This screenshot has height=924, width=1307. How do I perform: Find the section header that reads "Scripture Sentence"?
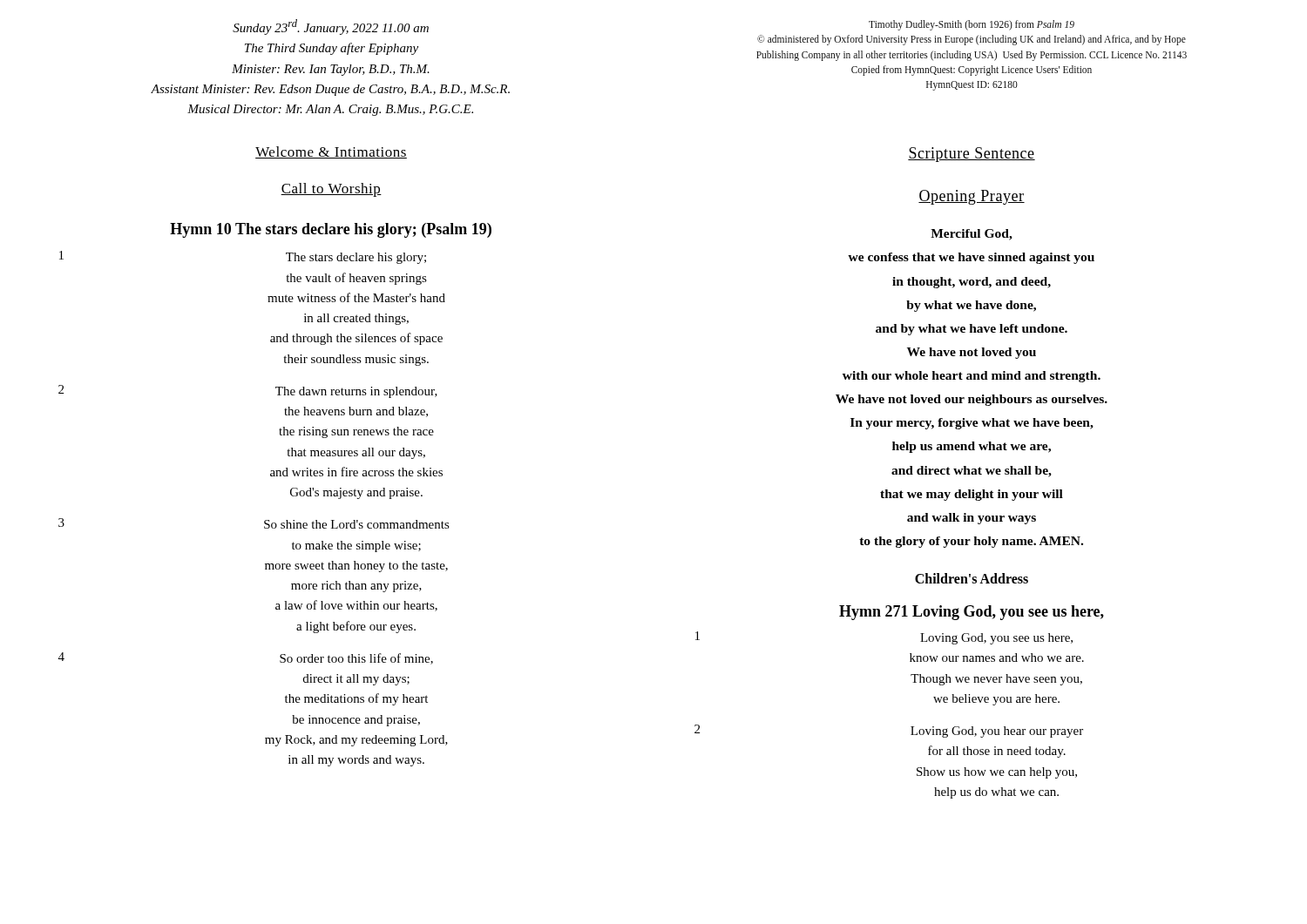pos(971,153)
